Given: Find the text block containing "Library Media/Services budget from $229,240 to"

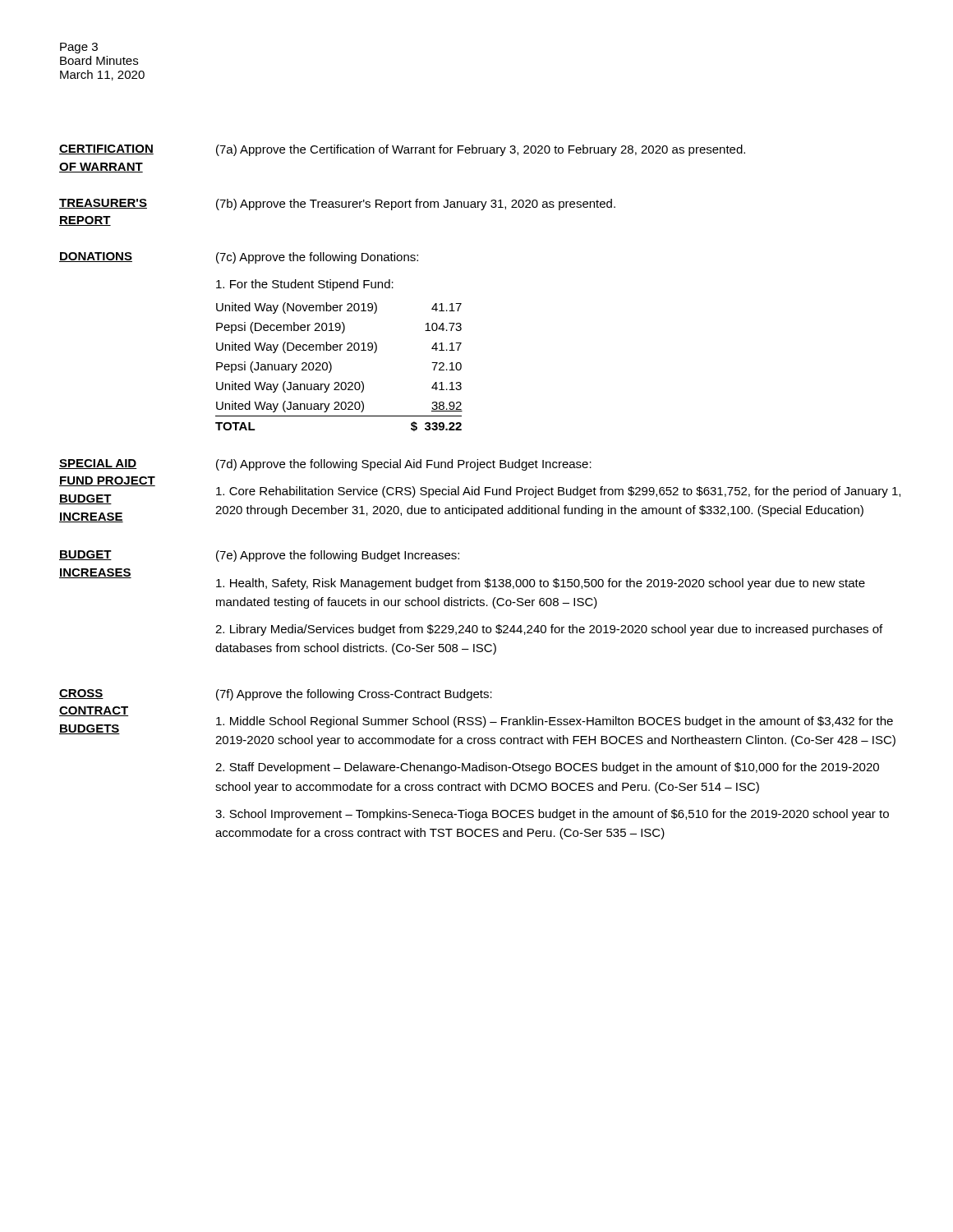Looking at the screenshot, I should click(x=549, y=638).
